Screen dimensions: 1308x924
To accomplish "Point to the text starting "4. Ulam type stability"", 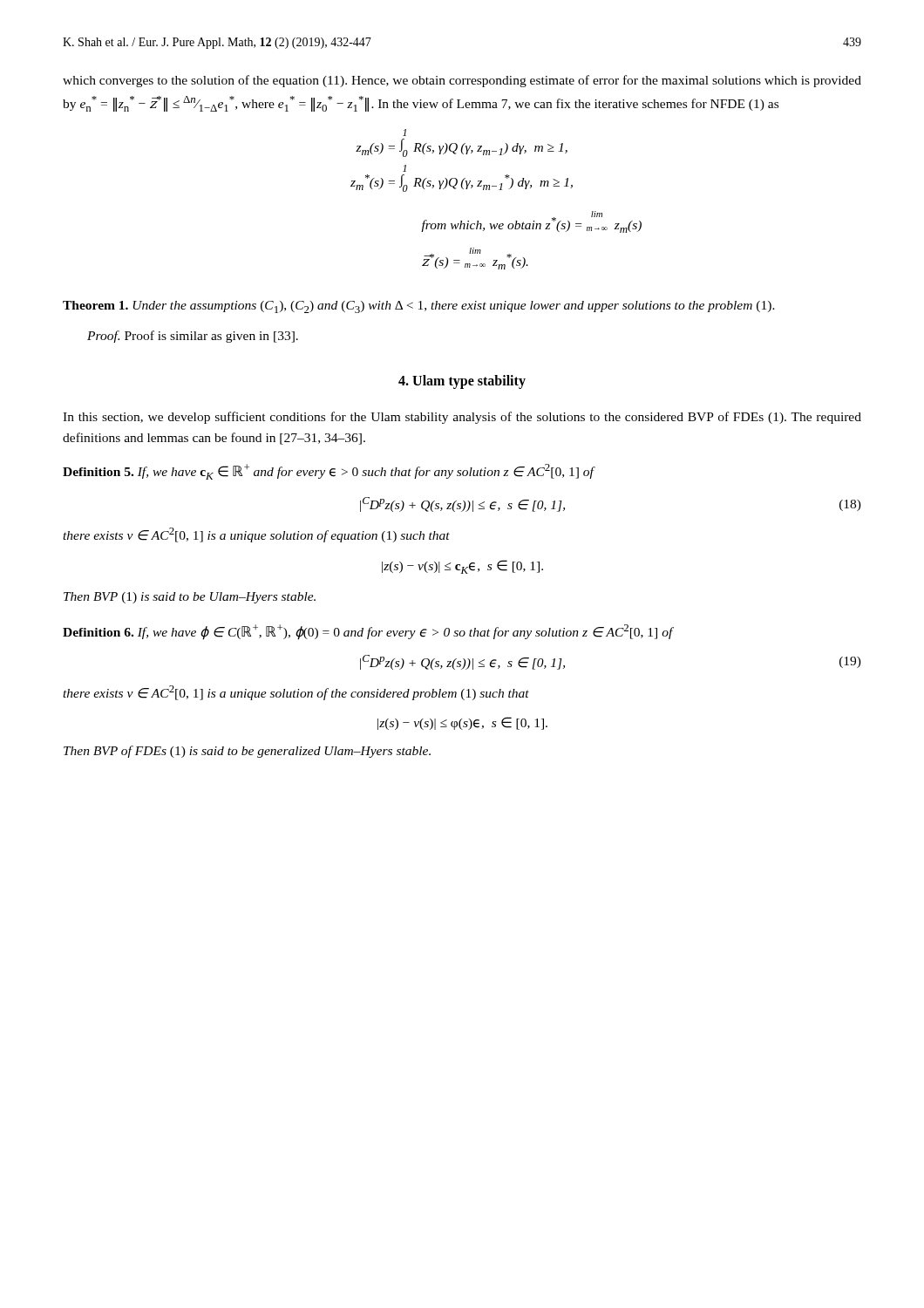I will coord(462,381).
